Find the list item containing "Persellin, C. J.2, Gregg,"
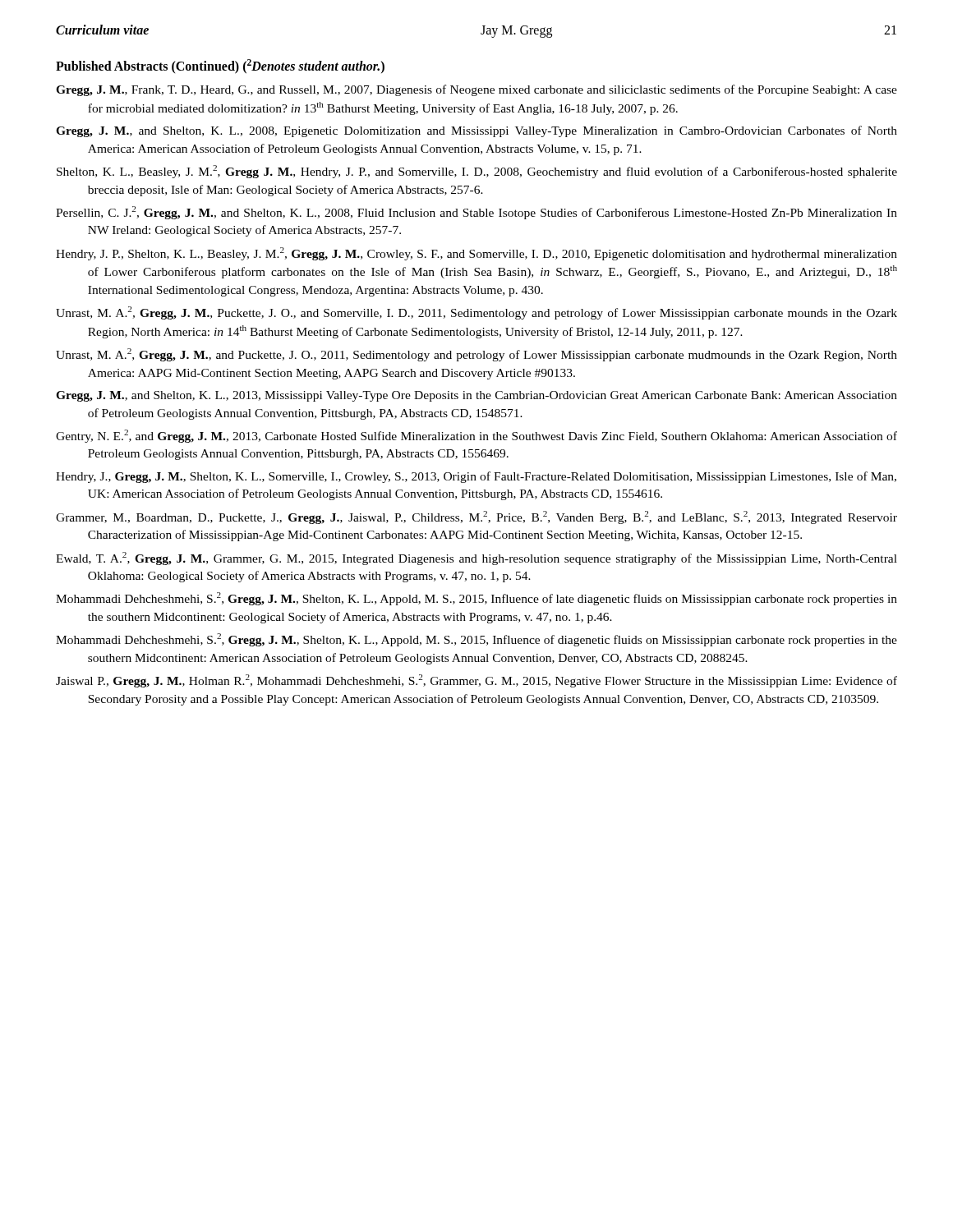The width and height of the screenshot is (953, 1232). click(476, 220)
